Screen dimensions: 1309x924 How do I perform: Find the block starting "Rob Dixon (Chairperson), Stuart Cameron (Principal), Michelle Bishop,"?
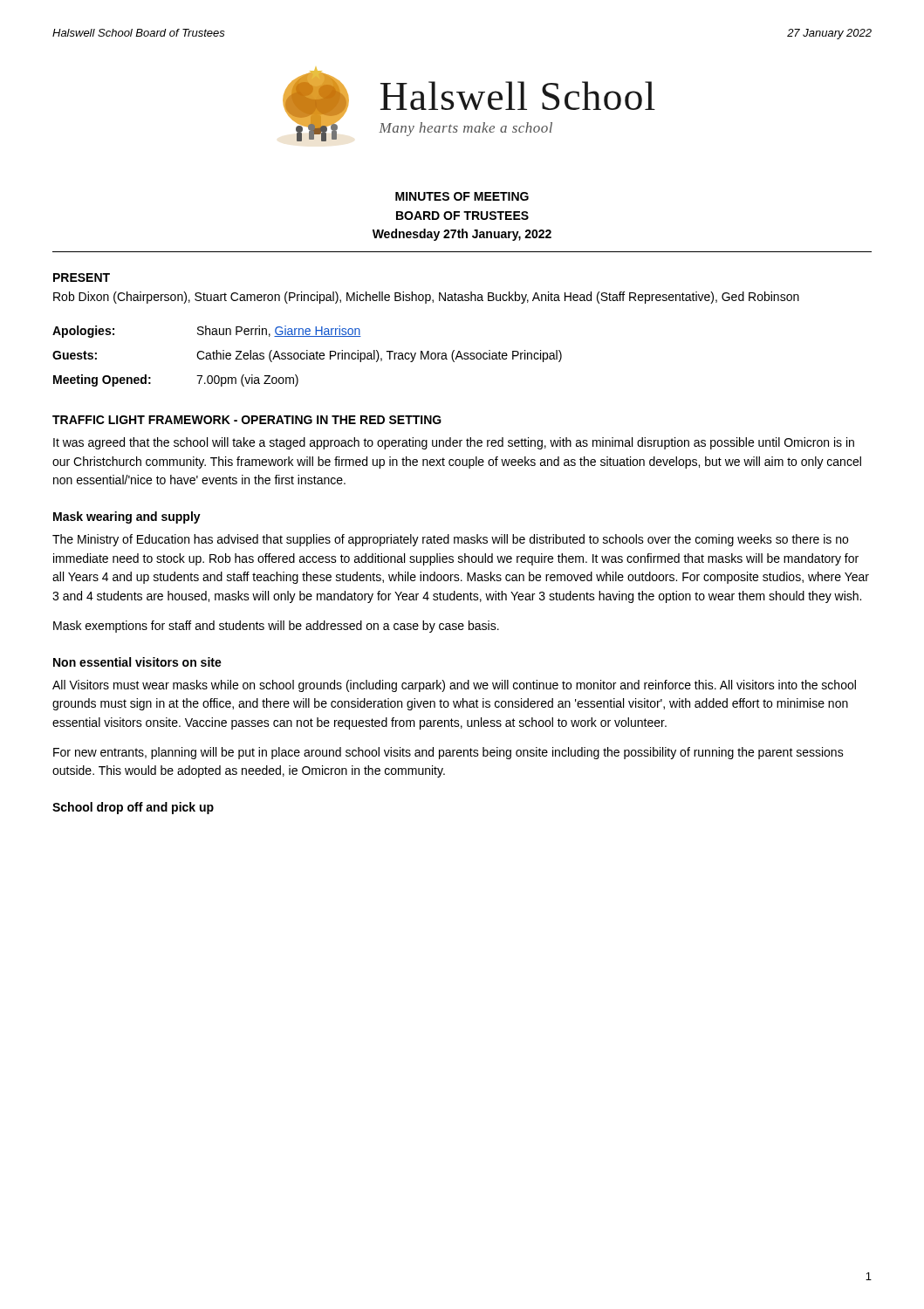(426, 297)
